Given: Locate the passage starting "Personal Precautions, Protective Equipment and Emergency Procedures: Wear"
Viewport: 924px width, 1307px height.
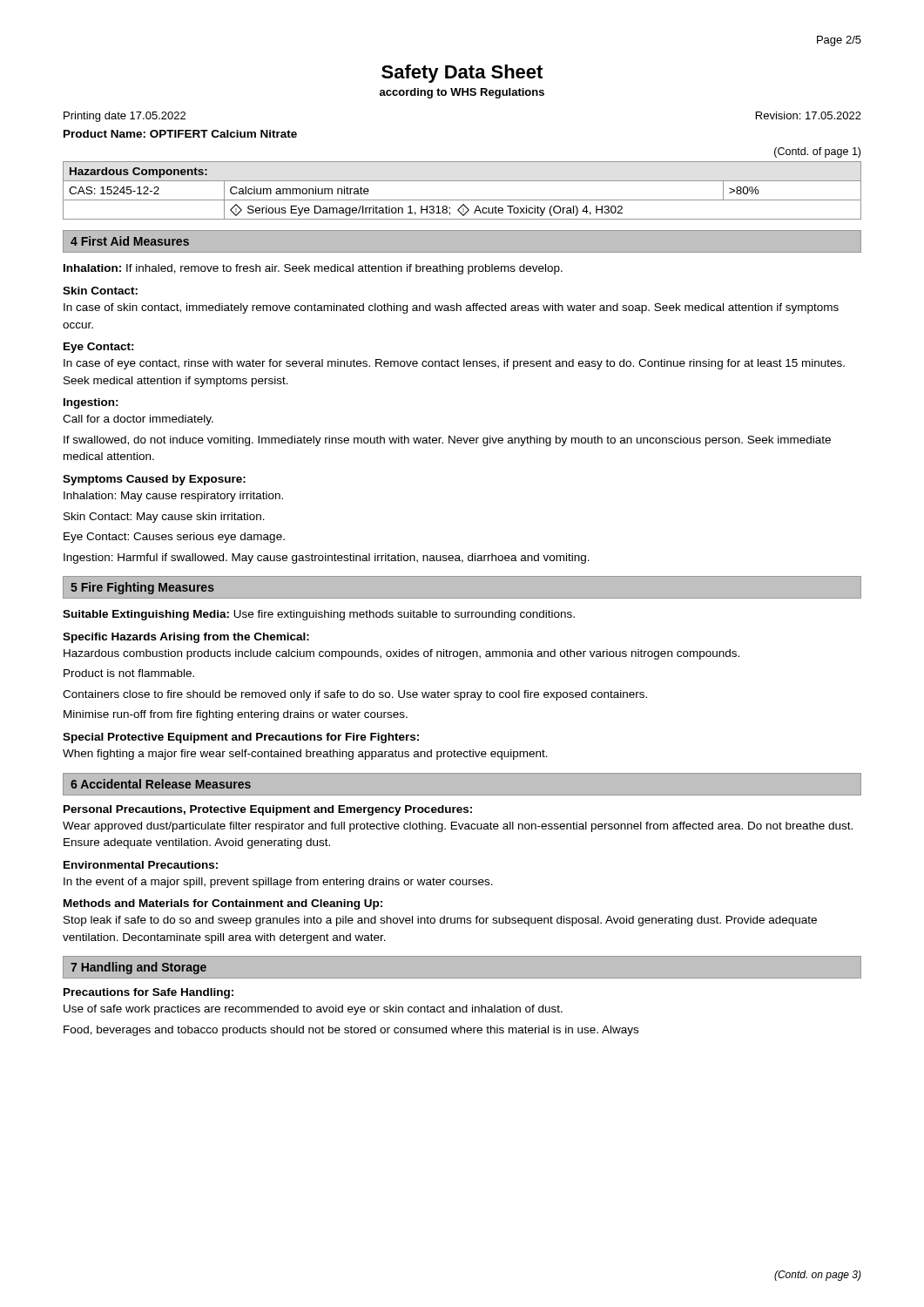Looking at the screenshot, I should pos(462,827).
